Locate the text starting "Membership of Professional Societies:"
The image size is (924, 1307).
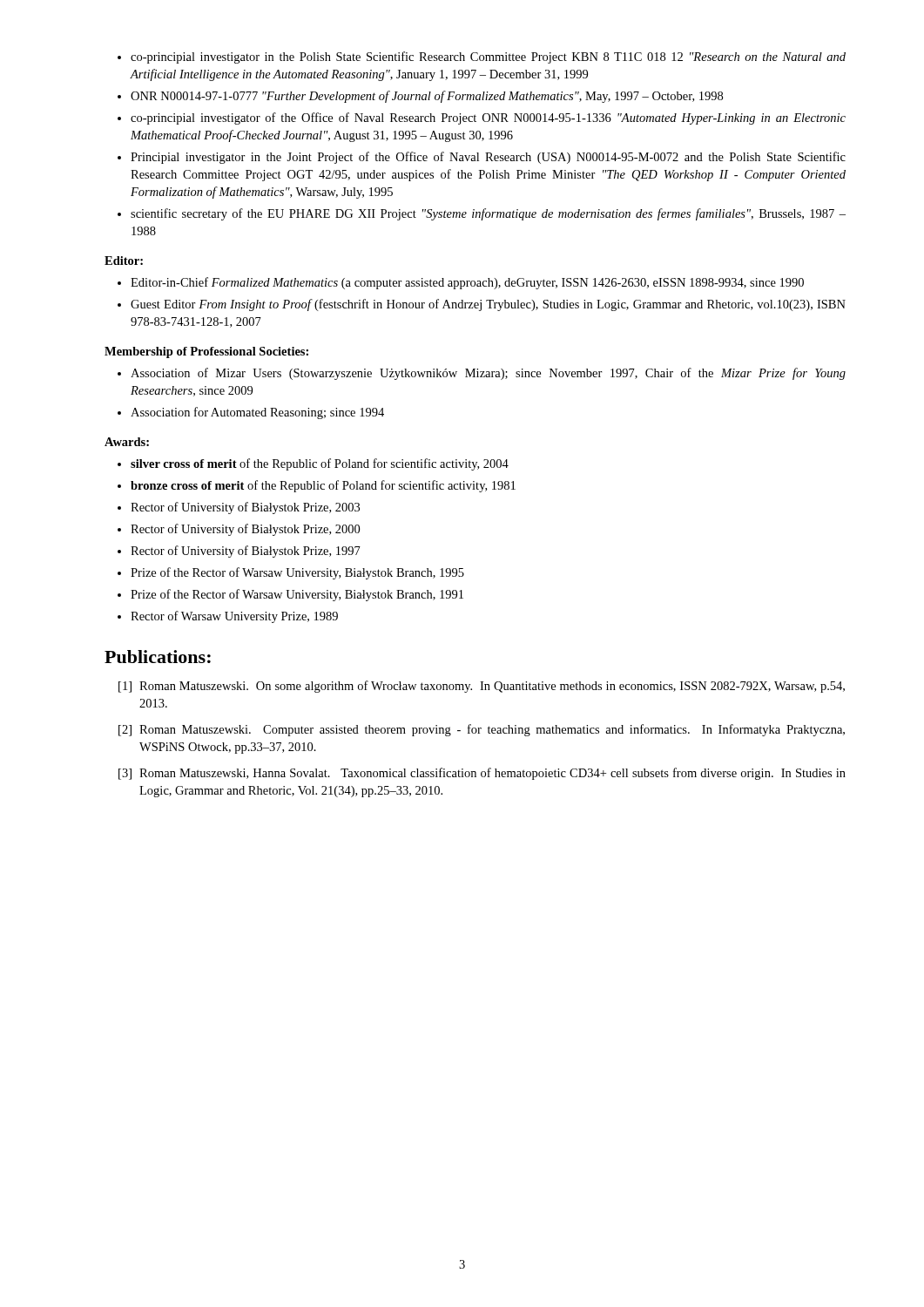pyautogui.click(x=207, y=351)
